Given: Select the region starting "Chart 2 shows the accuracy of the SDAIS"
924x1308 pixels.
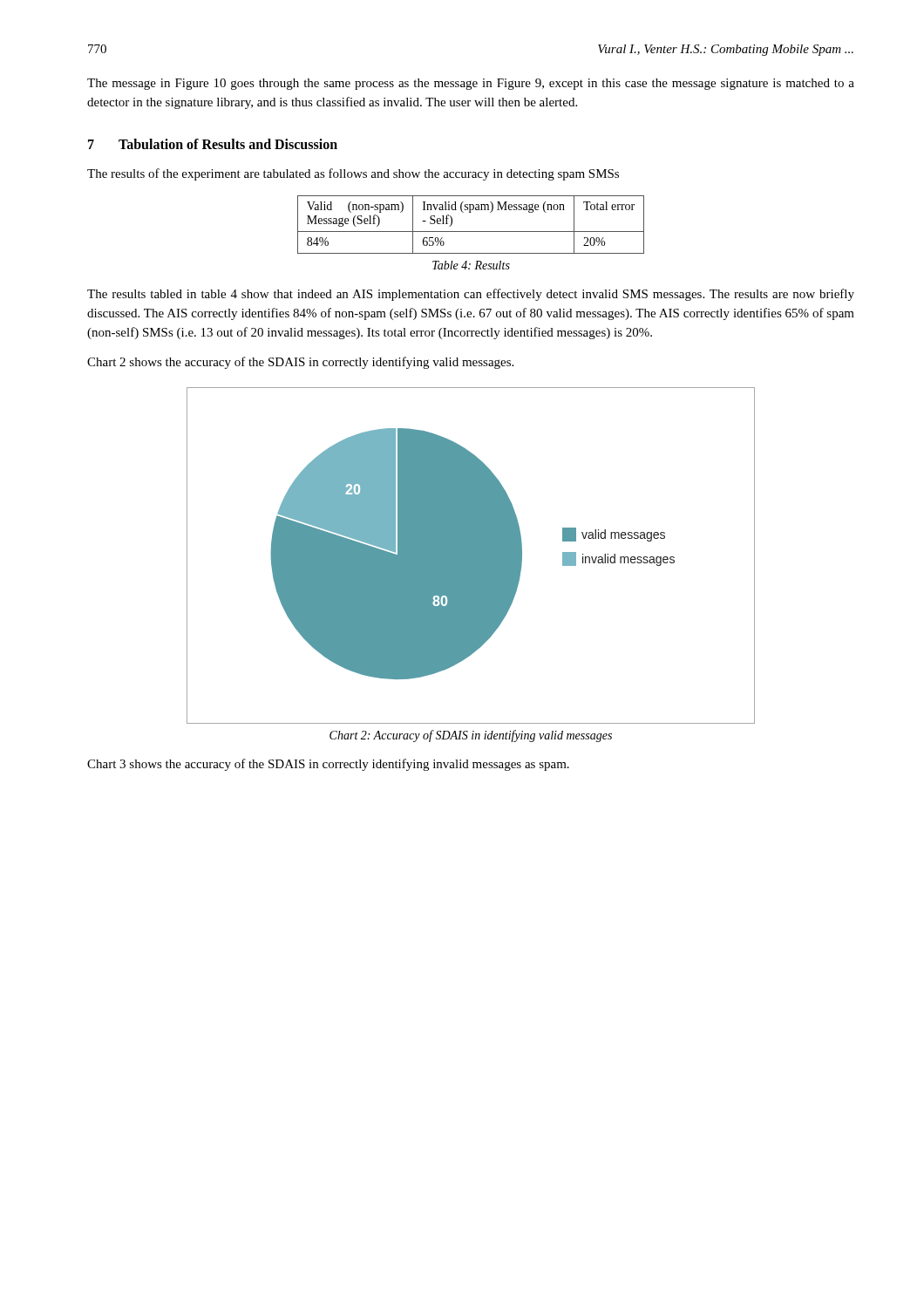Looking at the screenshot, I should tap(301, 361).
